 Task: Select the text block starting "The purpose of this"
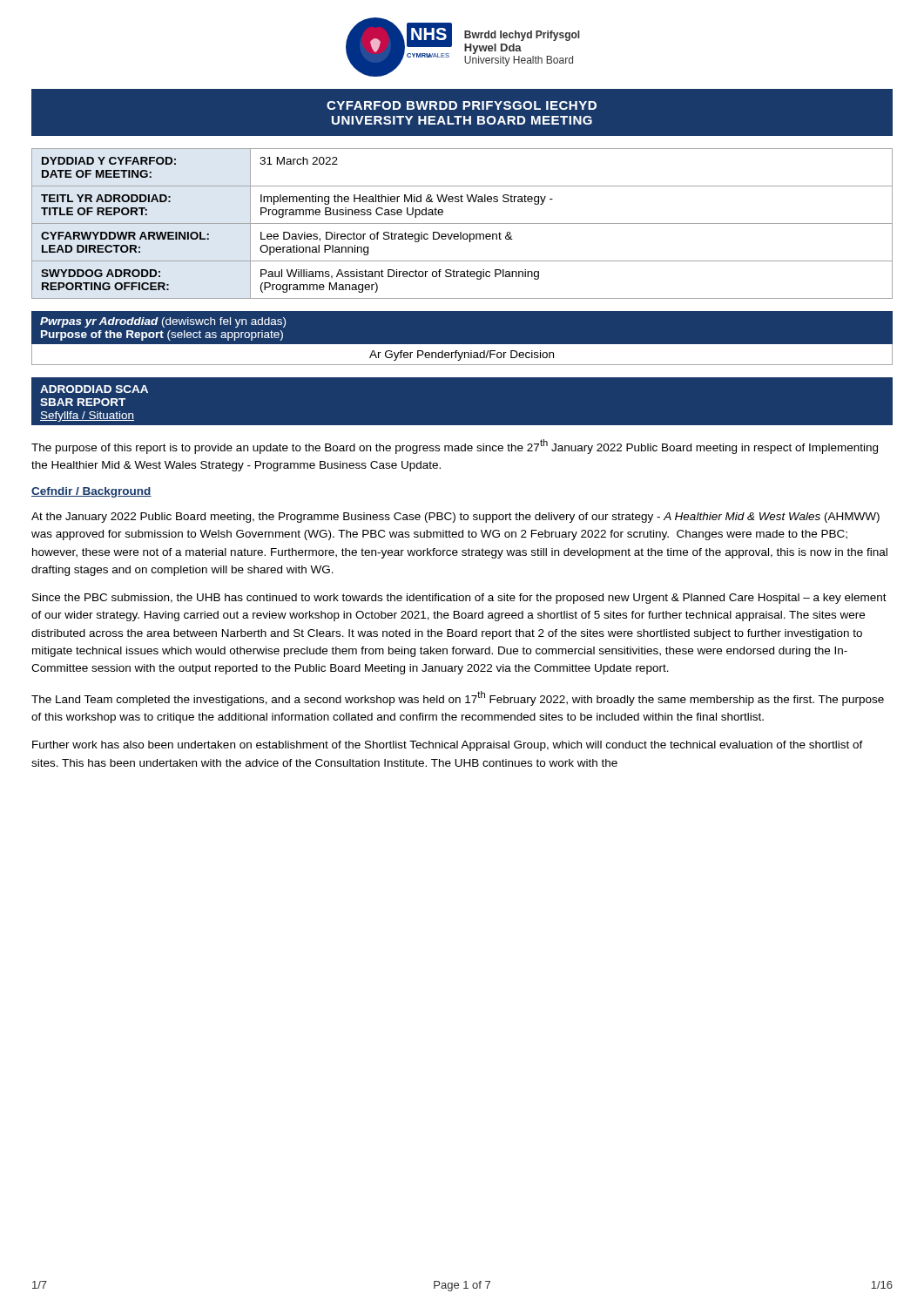click(x=455, y=454)
